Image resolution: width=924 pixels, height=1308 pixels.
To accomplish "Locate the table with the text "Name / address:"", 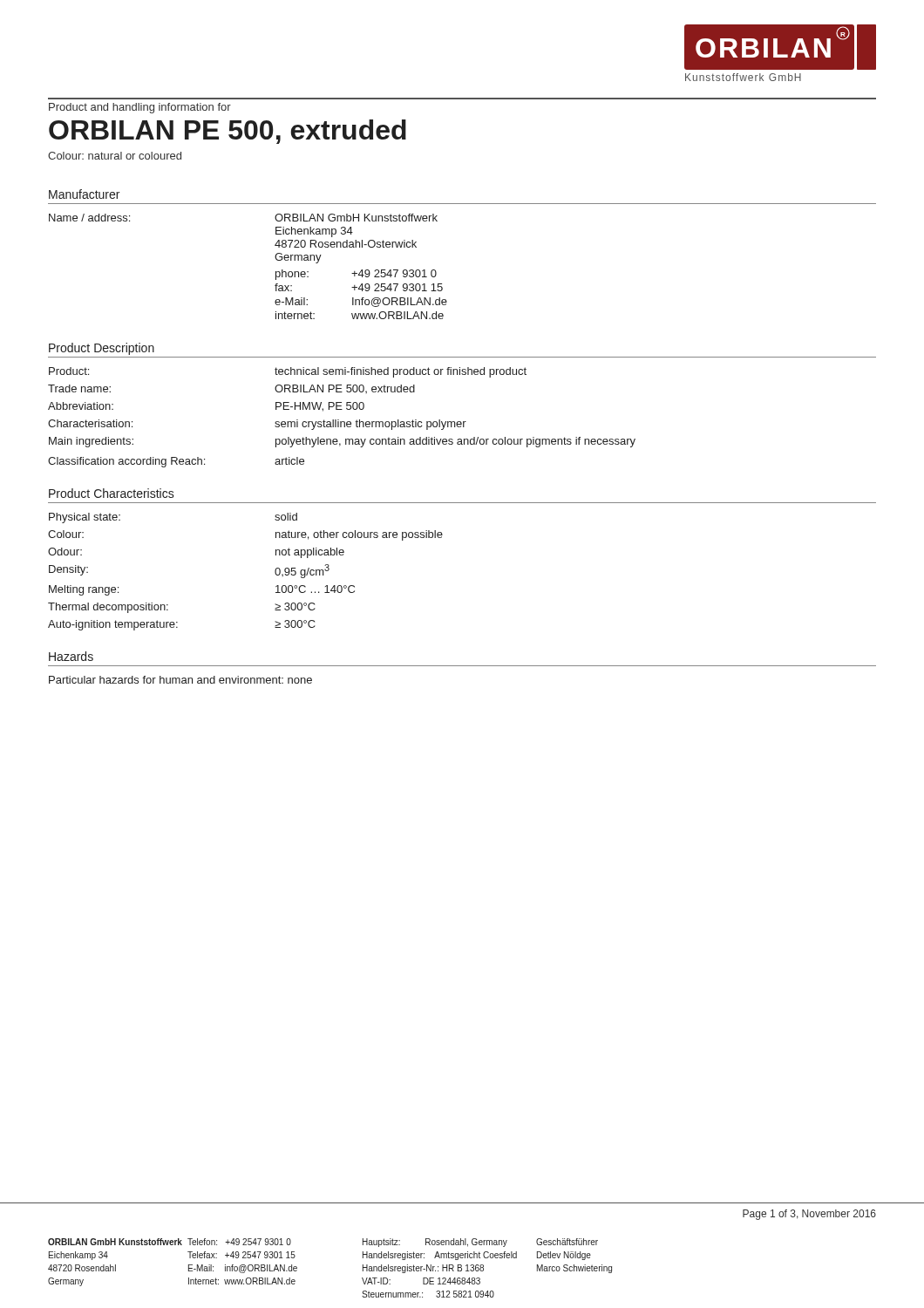I will pos(462,266).
